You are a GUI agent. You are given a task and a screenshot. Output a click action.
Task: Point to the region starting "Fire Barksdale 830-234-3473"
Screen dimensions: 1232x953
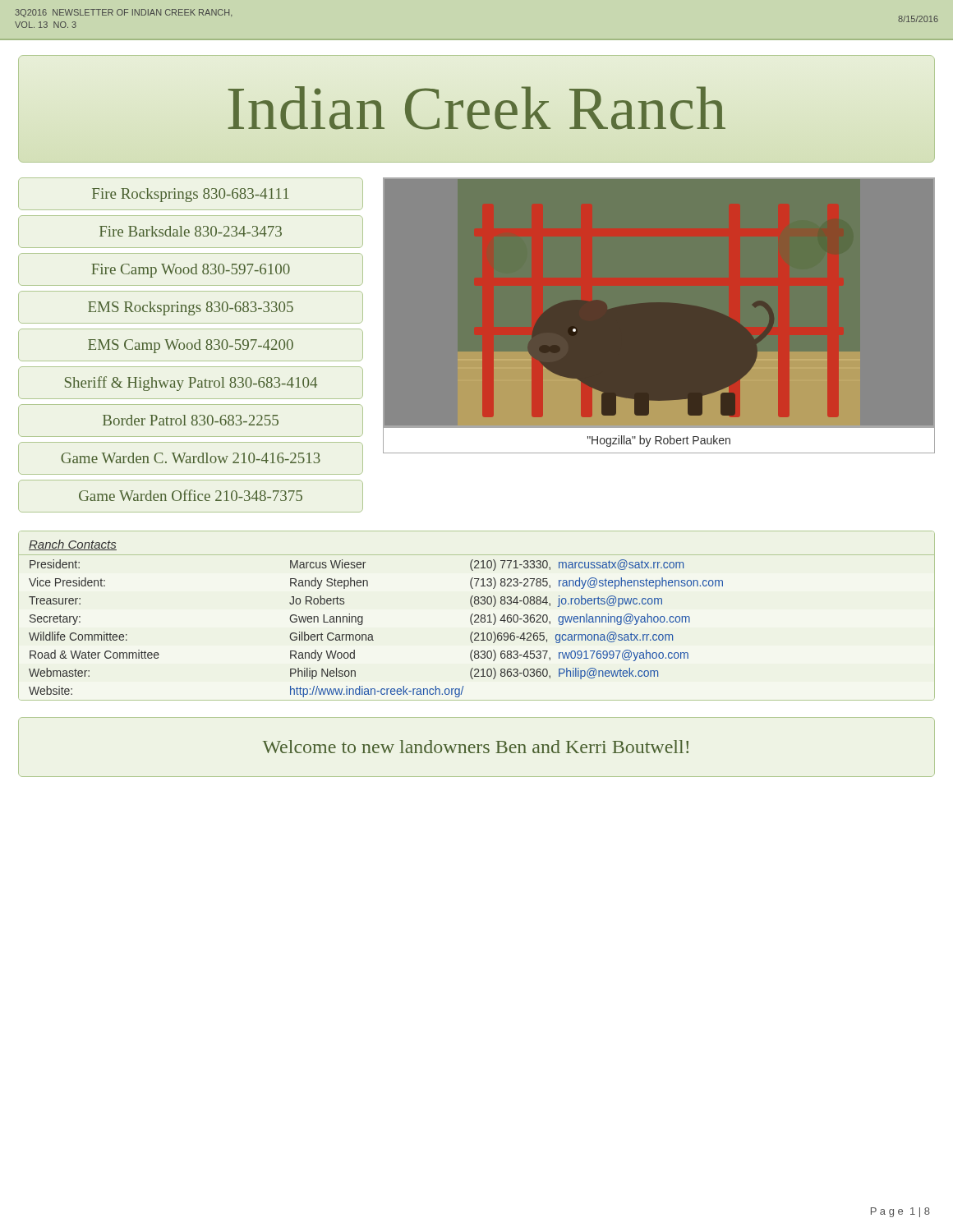[x=191, y=231]
